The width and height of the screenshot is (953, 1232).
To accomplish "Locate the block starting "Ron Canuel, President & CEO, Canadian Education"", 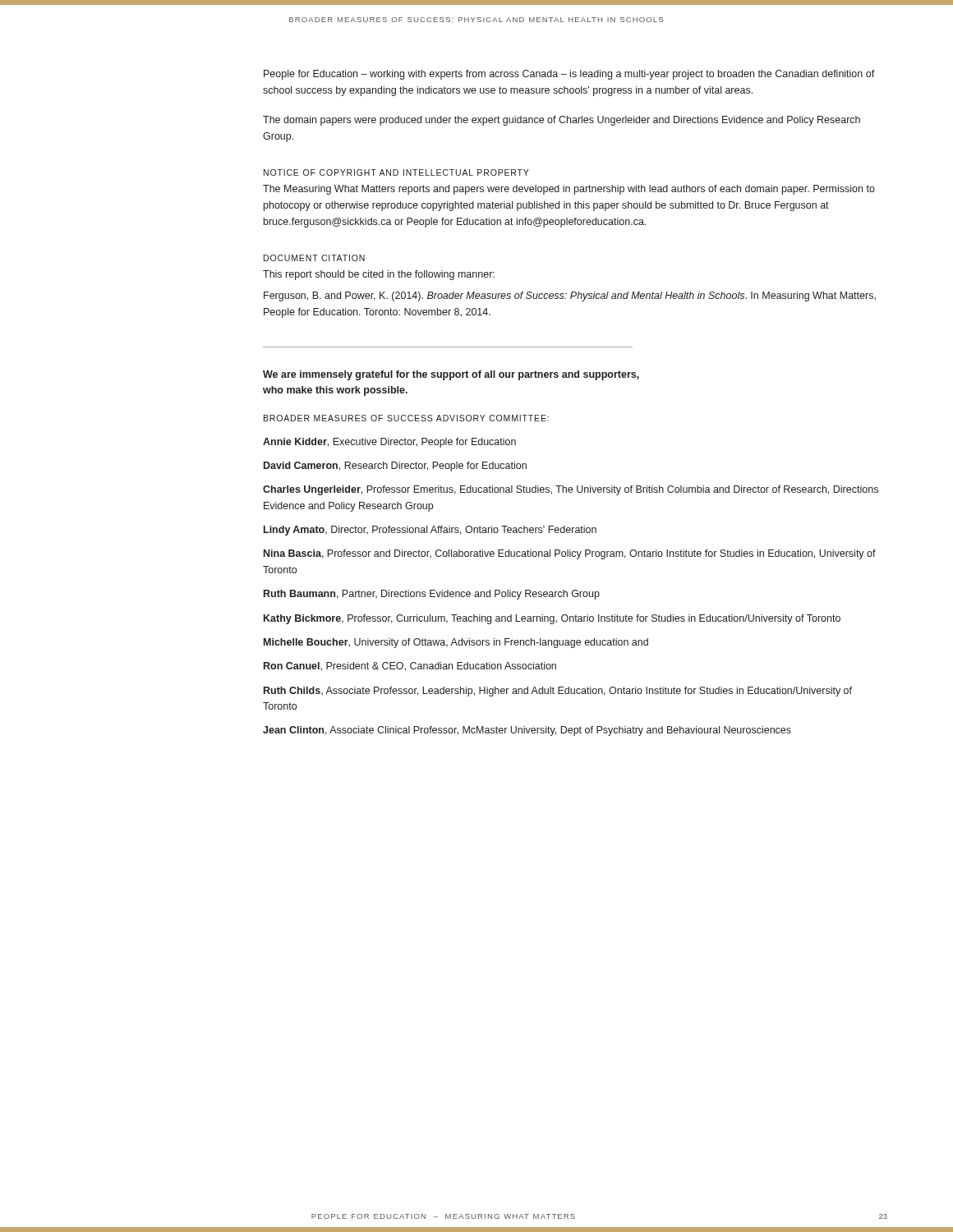I will 410,666.
